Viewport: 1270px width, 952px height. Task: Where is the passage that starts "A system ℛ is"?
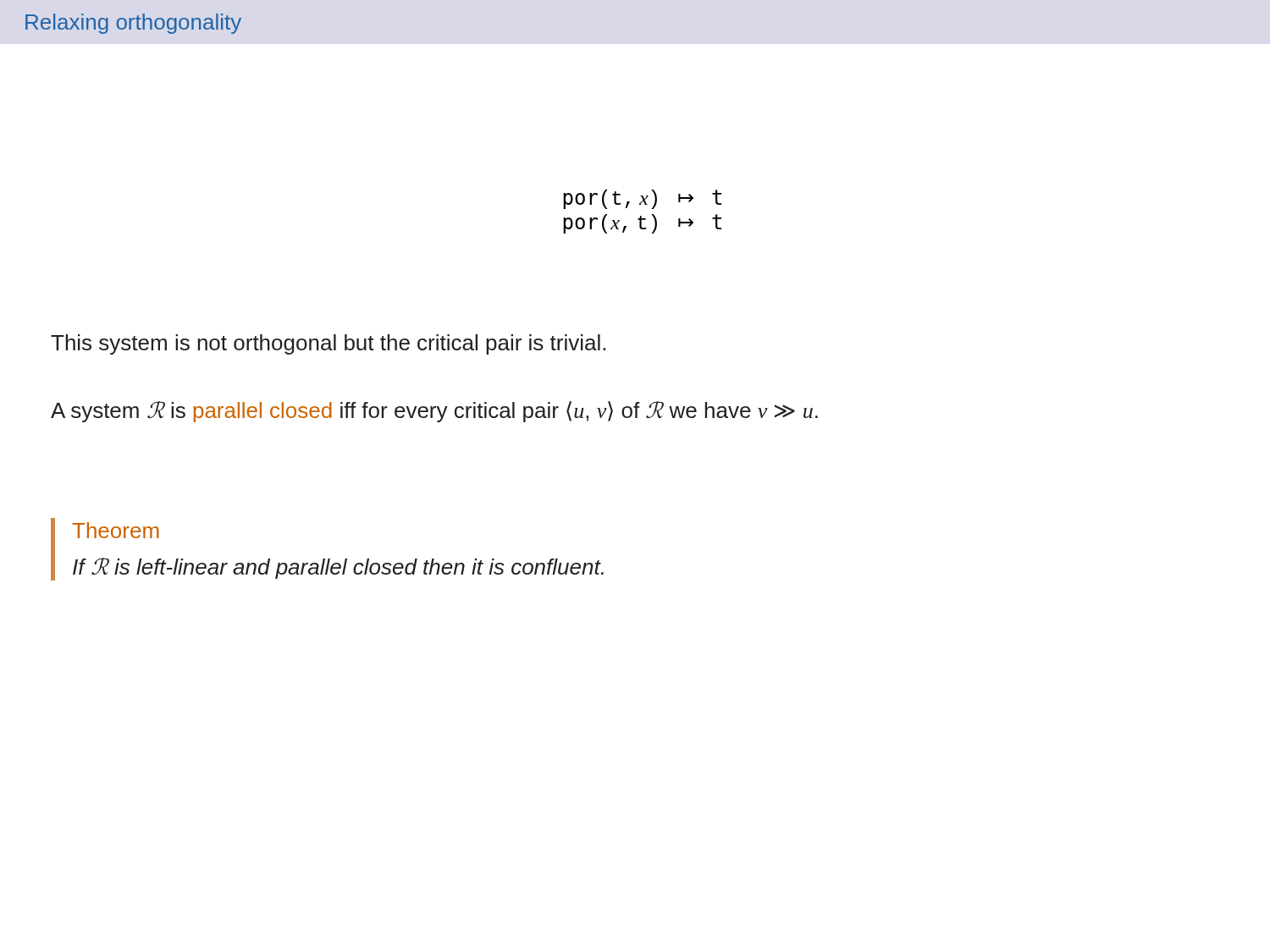coord(435,410)
